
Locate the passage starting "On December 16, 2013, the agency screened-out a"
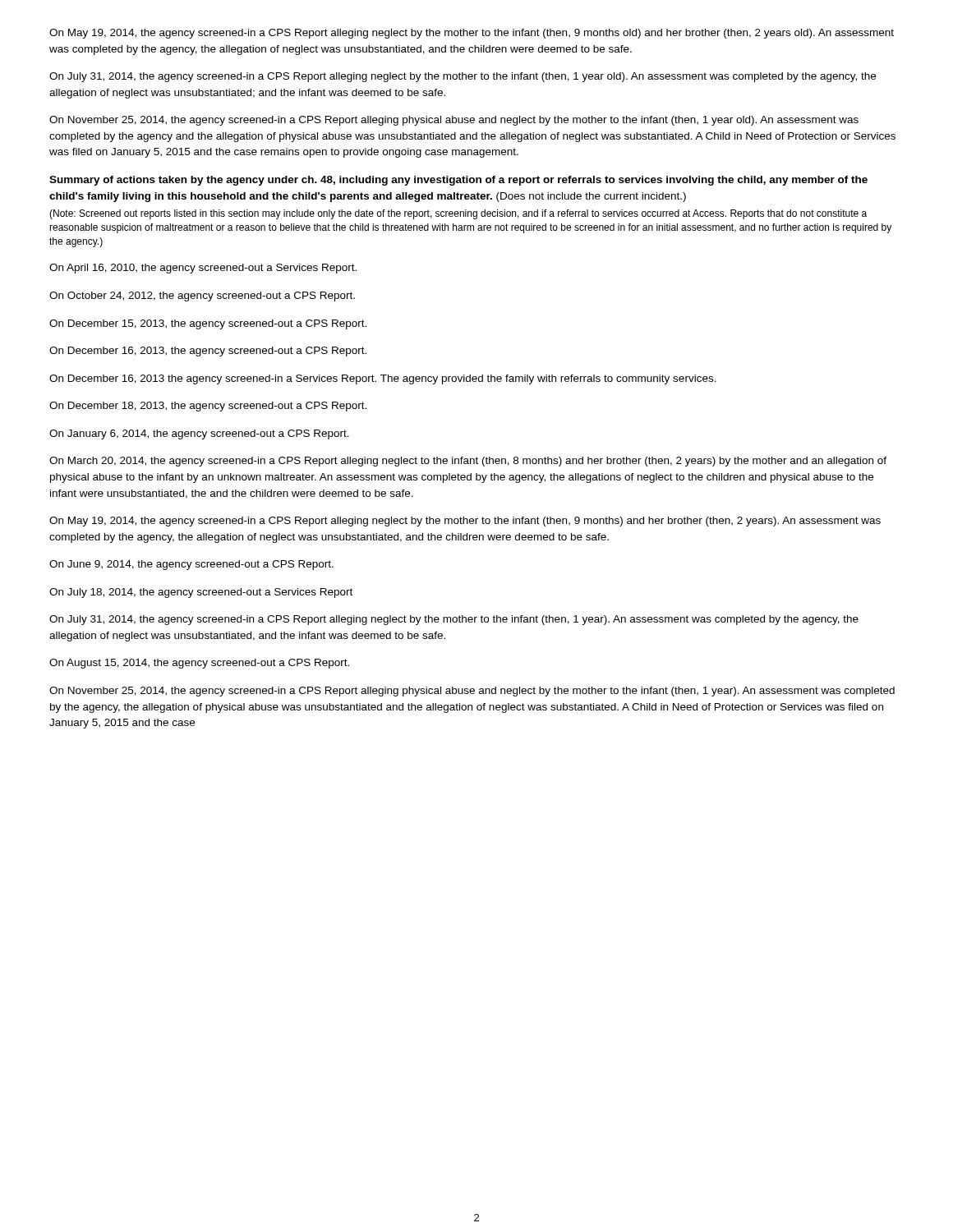click(x=208, y=350)
